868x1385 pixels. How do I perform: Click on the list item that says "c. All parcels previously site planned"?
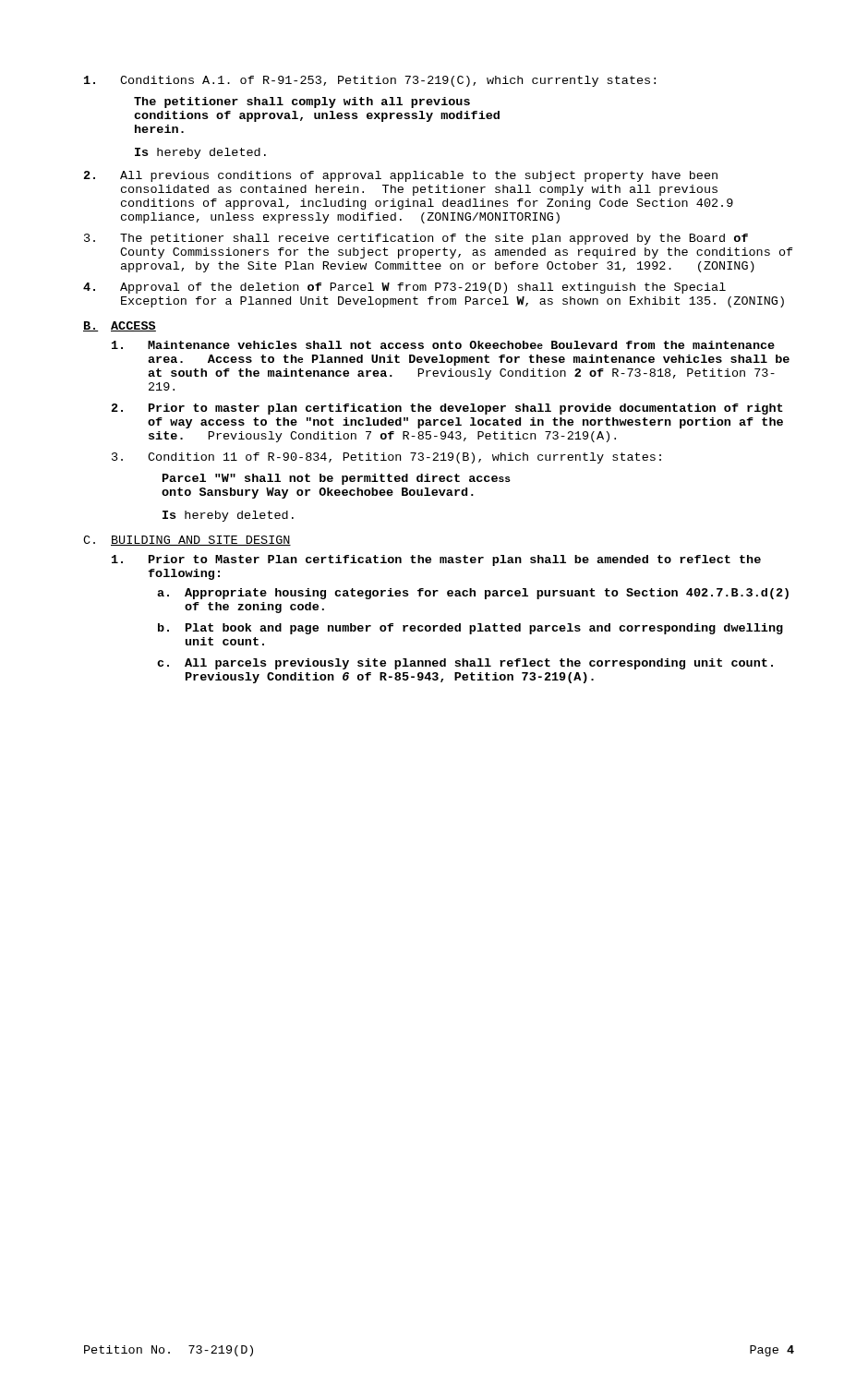point(476,670)
